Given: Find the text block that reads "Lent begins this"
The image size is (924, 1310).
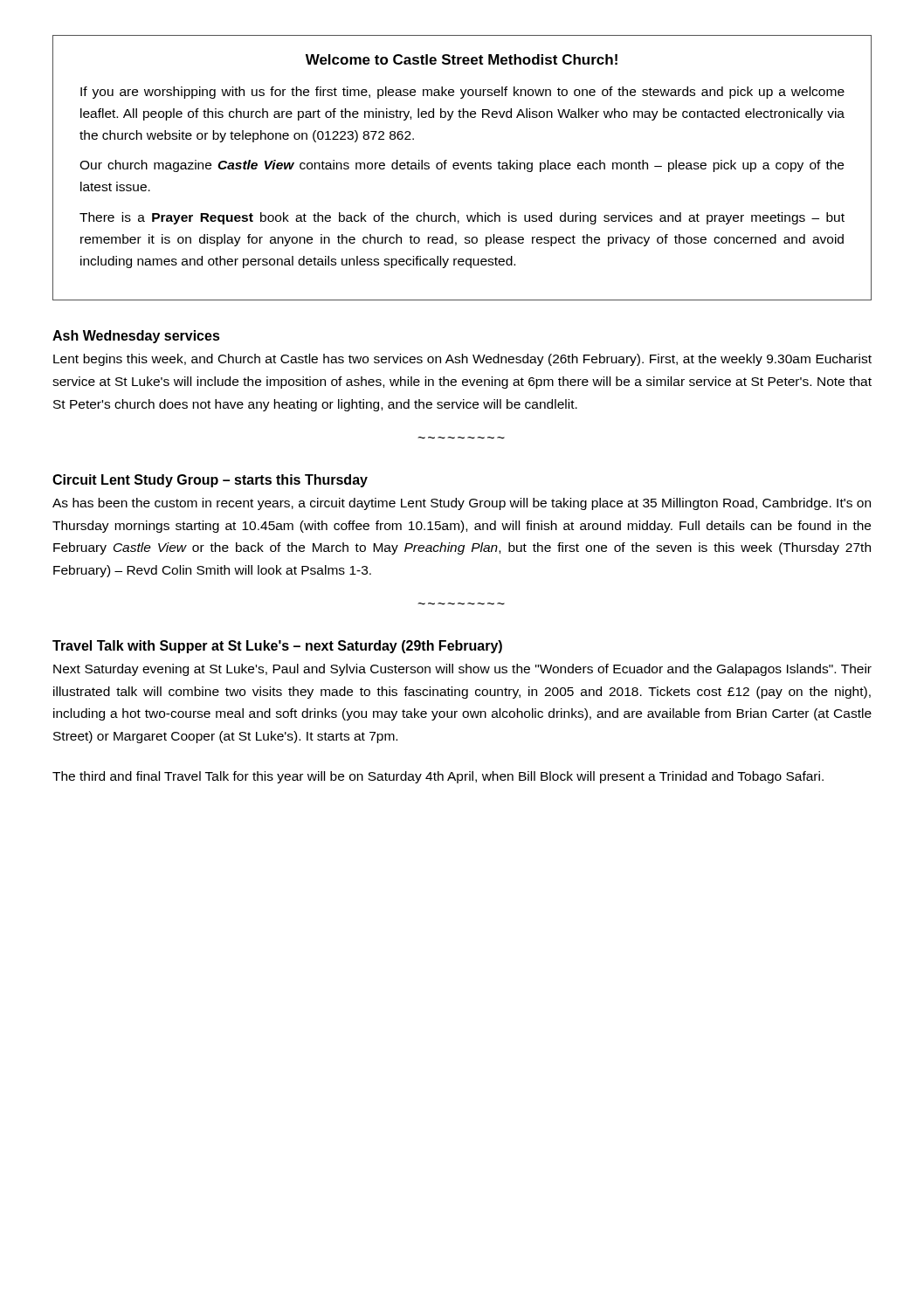Looking at the screenshot, I should (462, 381).
